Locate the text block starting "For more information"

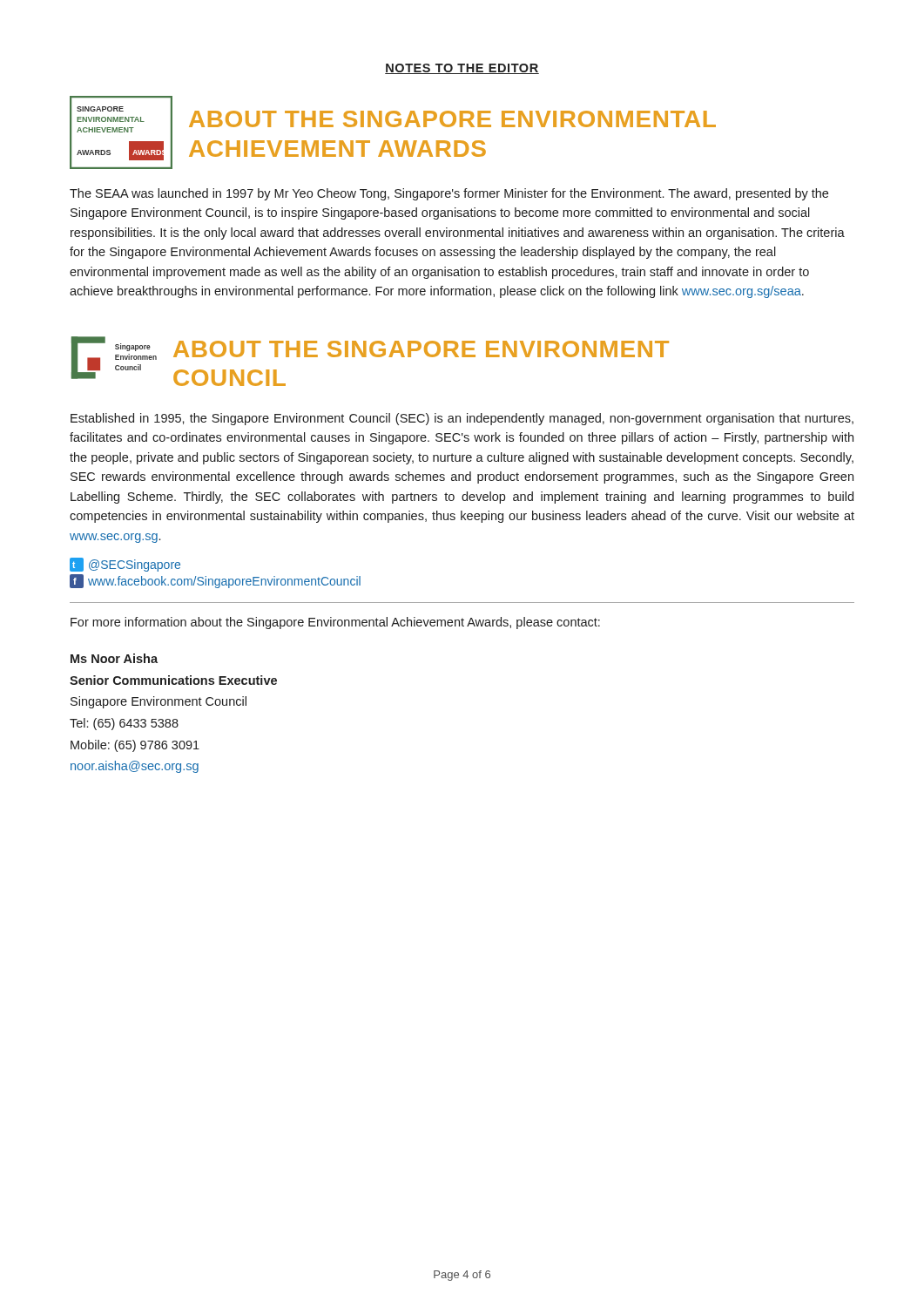click(x=335, y=622)
